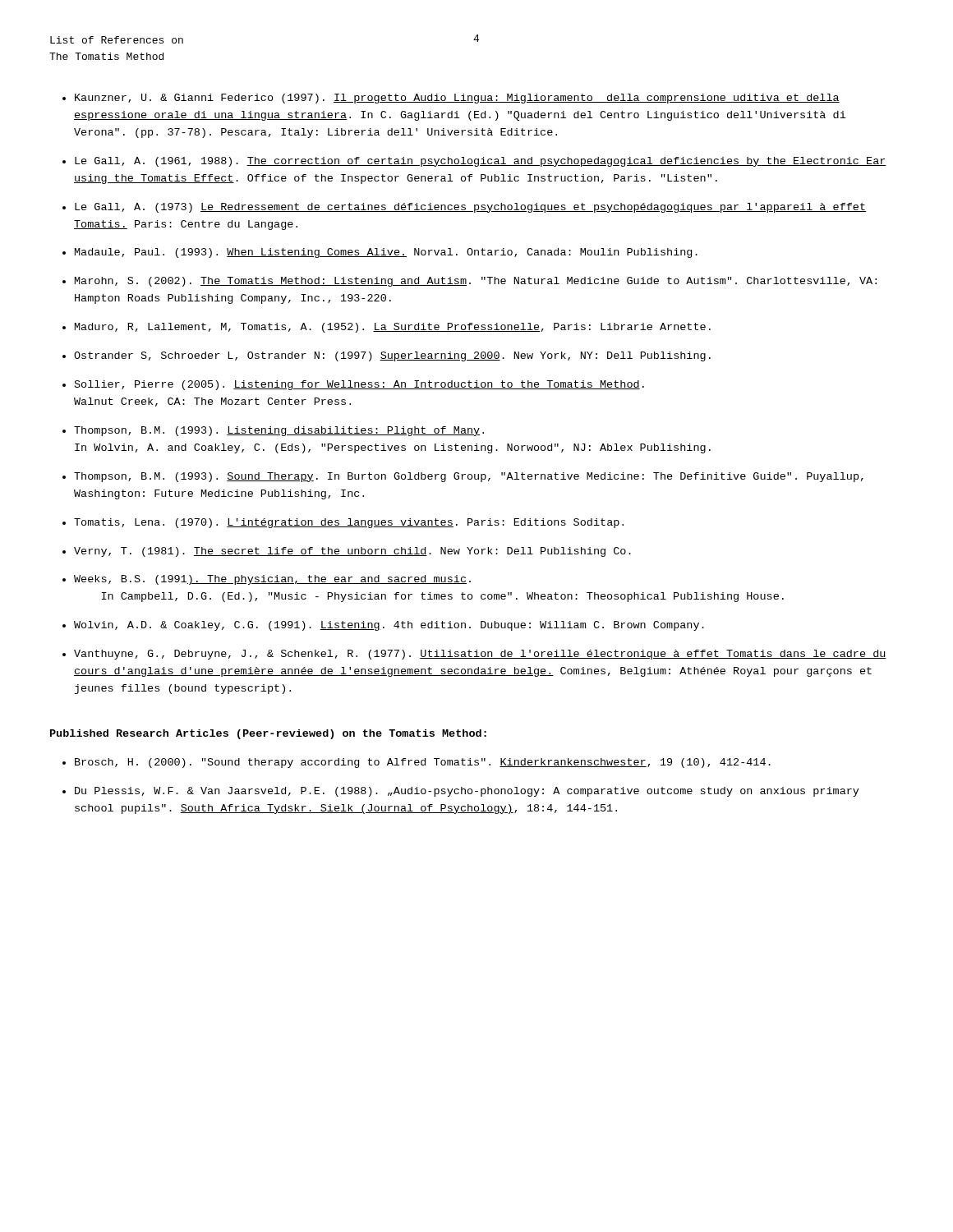Find the block starting "Du Plessis, W.F. & Van Jaarsveld, P.E. (1988)."
This screenshot has width=953, height=1232.
[x=467, y=800]
